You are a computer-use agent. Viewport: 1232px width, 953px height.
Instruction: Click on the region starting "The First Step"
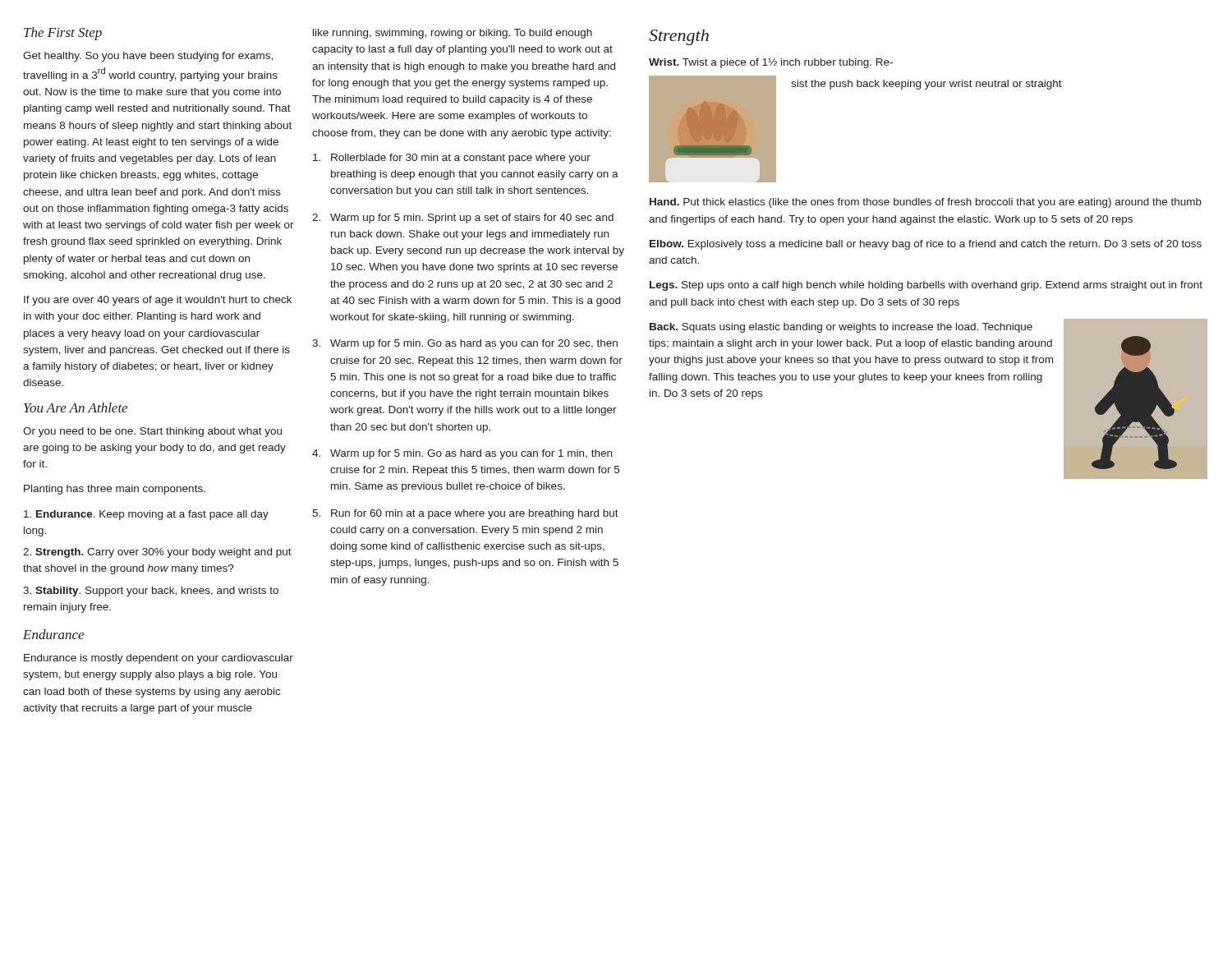(x=63, y=34)
